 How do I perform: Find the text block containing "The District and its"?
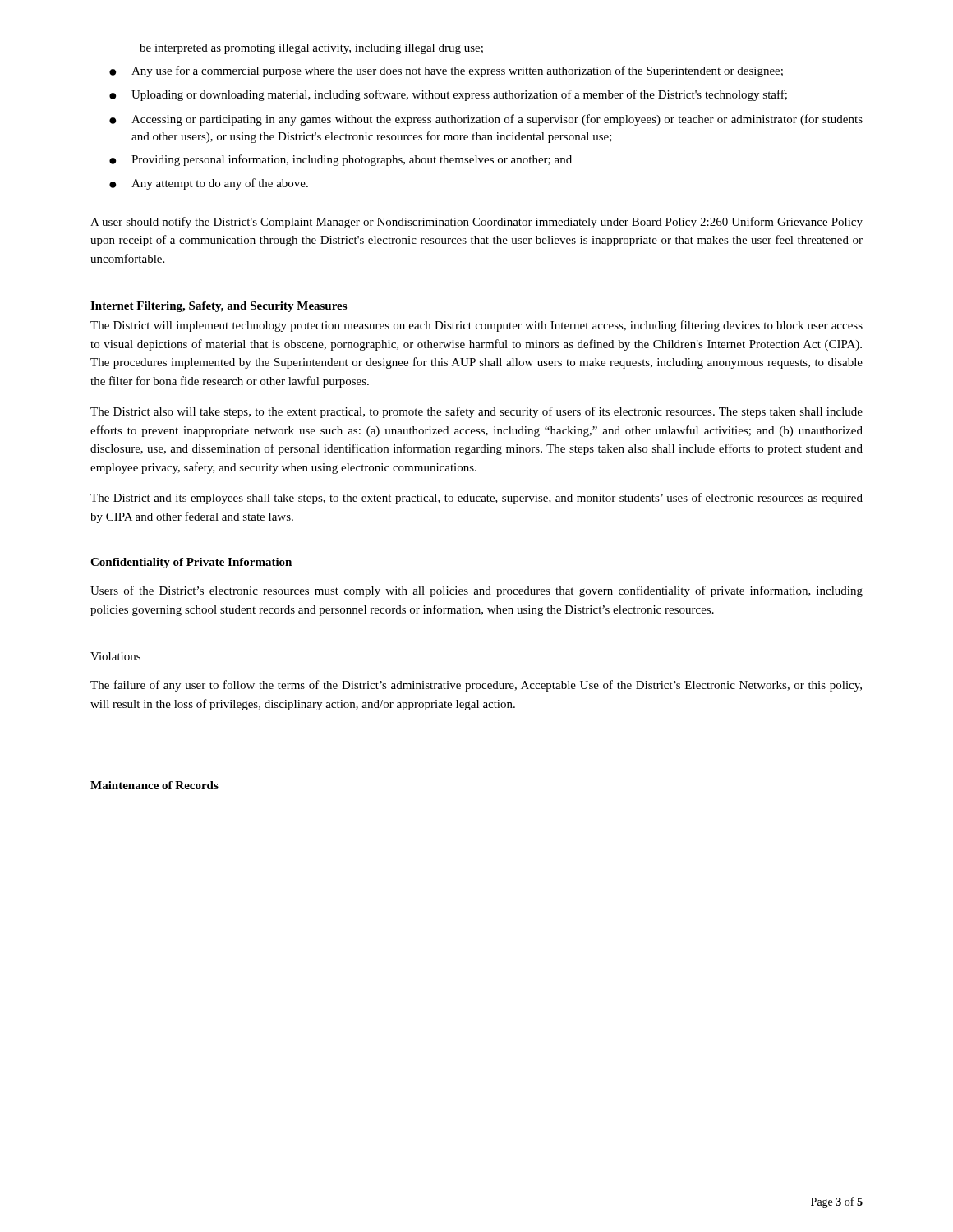click(476, 507)
